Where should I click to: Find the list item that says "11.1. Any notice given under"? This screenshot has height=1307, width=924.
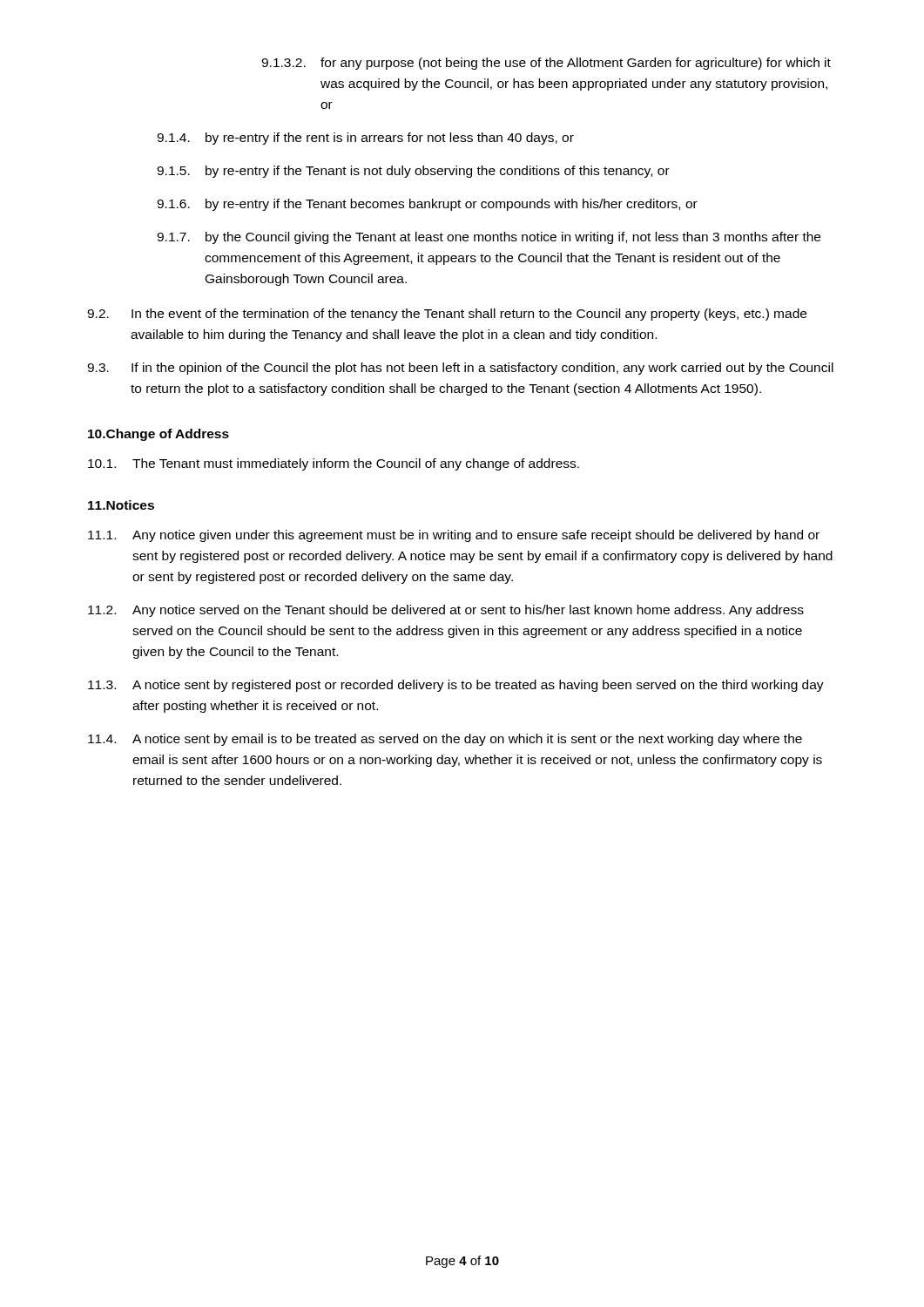(x=462, y=556)
